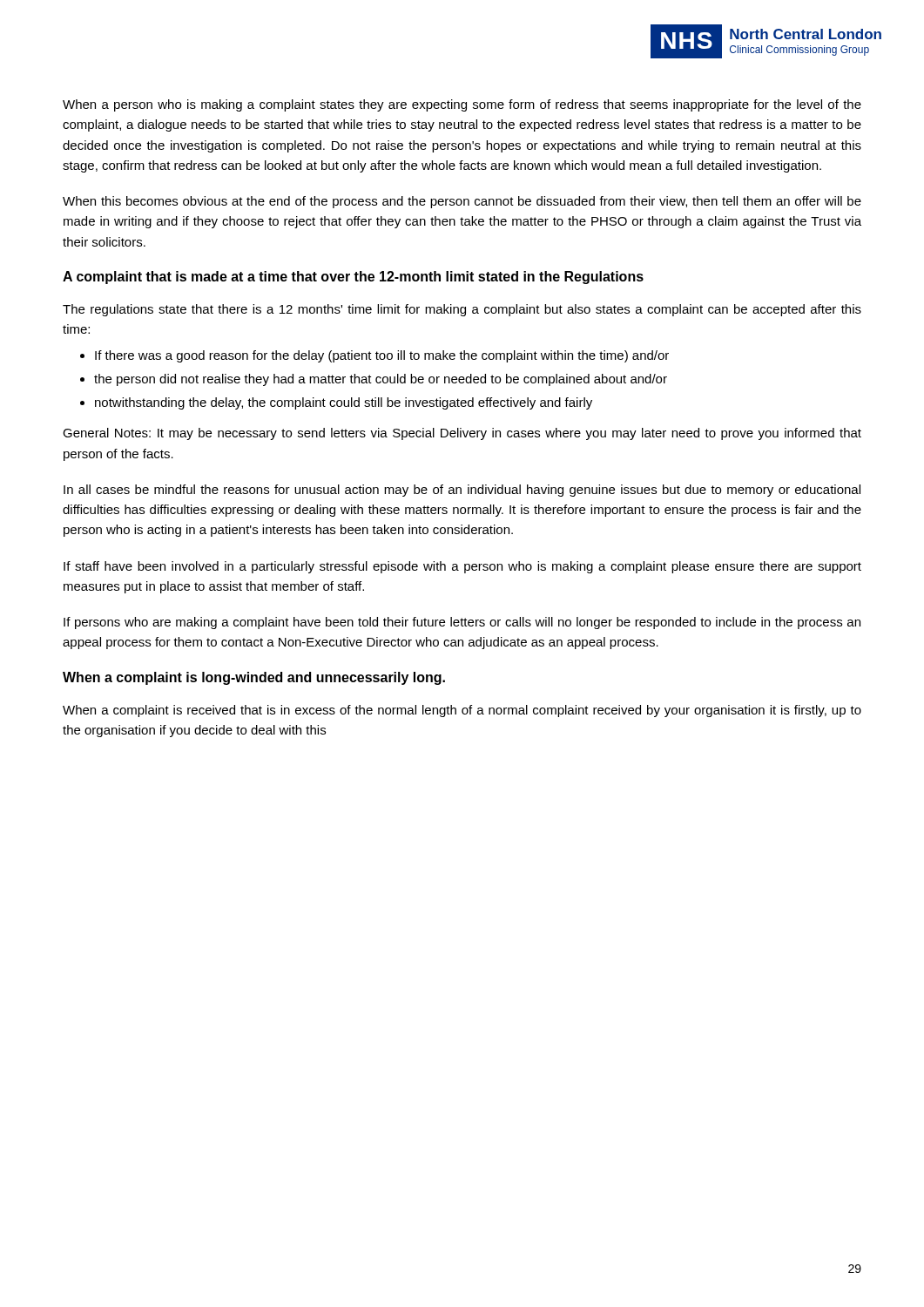The width and height of the screenshot is (924, 1307).
Task: Select the text block starting "If there was a"
Action: [382, 355]
